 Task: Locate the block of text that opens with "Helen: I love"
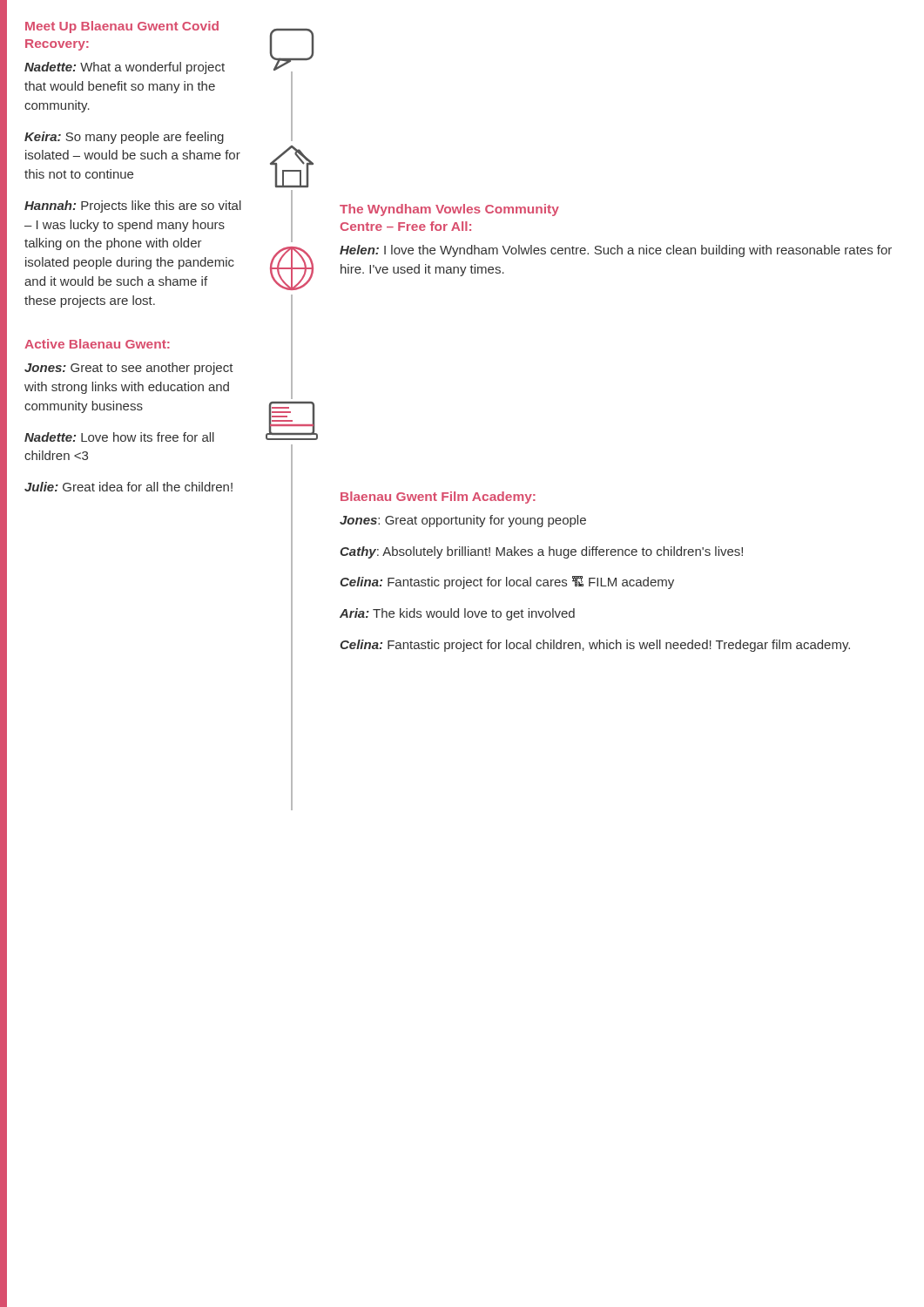click(x=616, y=259)
